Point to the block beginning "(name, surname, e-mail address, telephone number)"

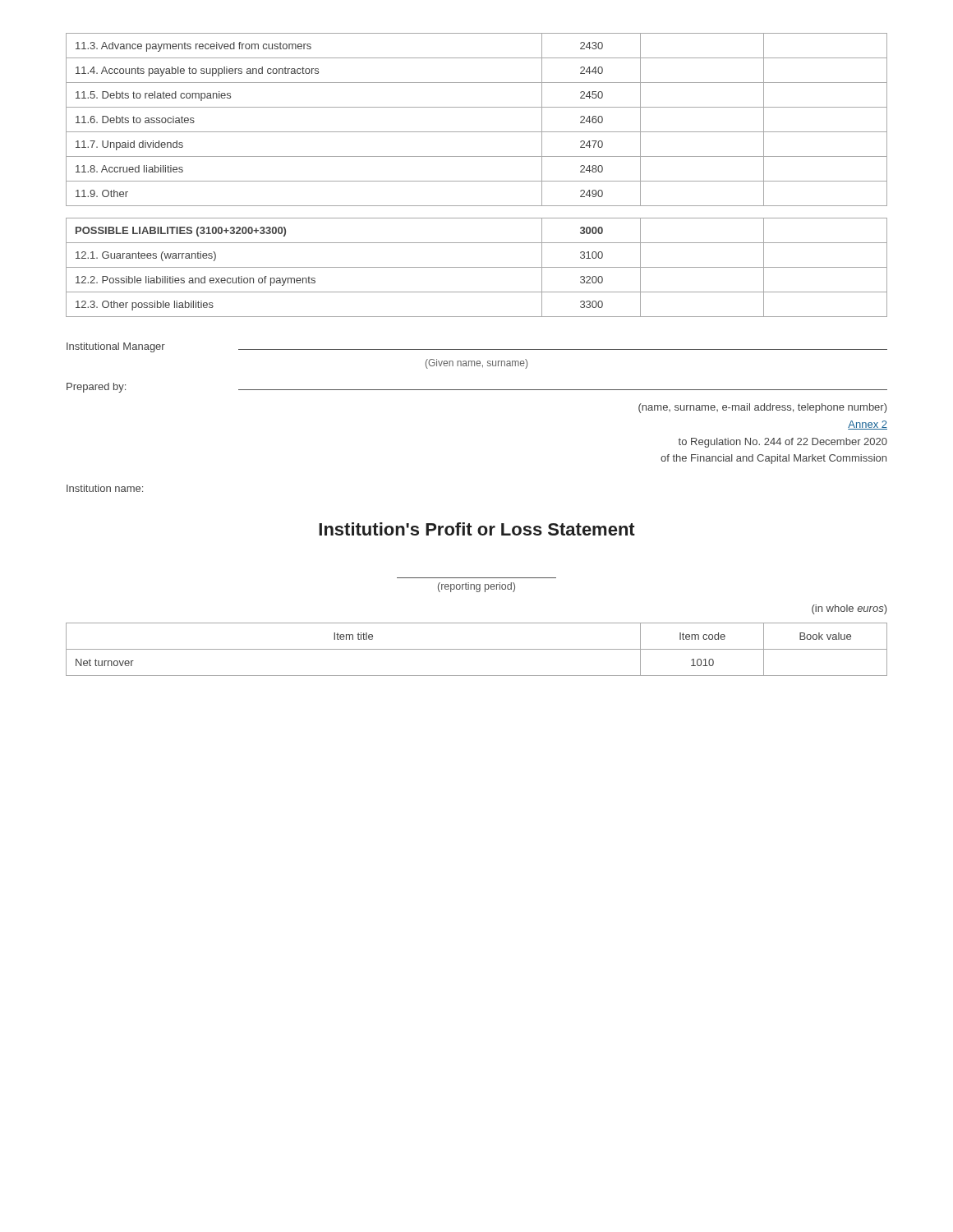pyautogui.click(x=763, y=433)
